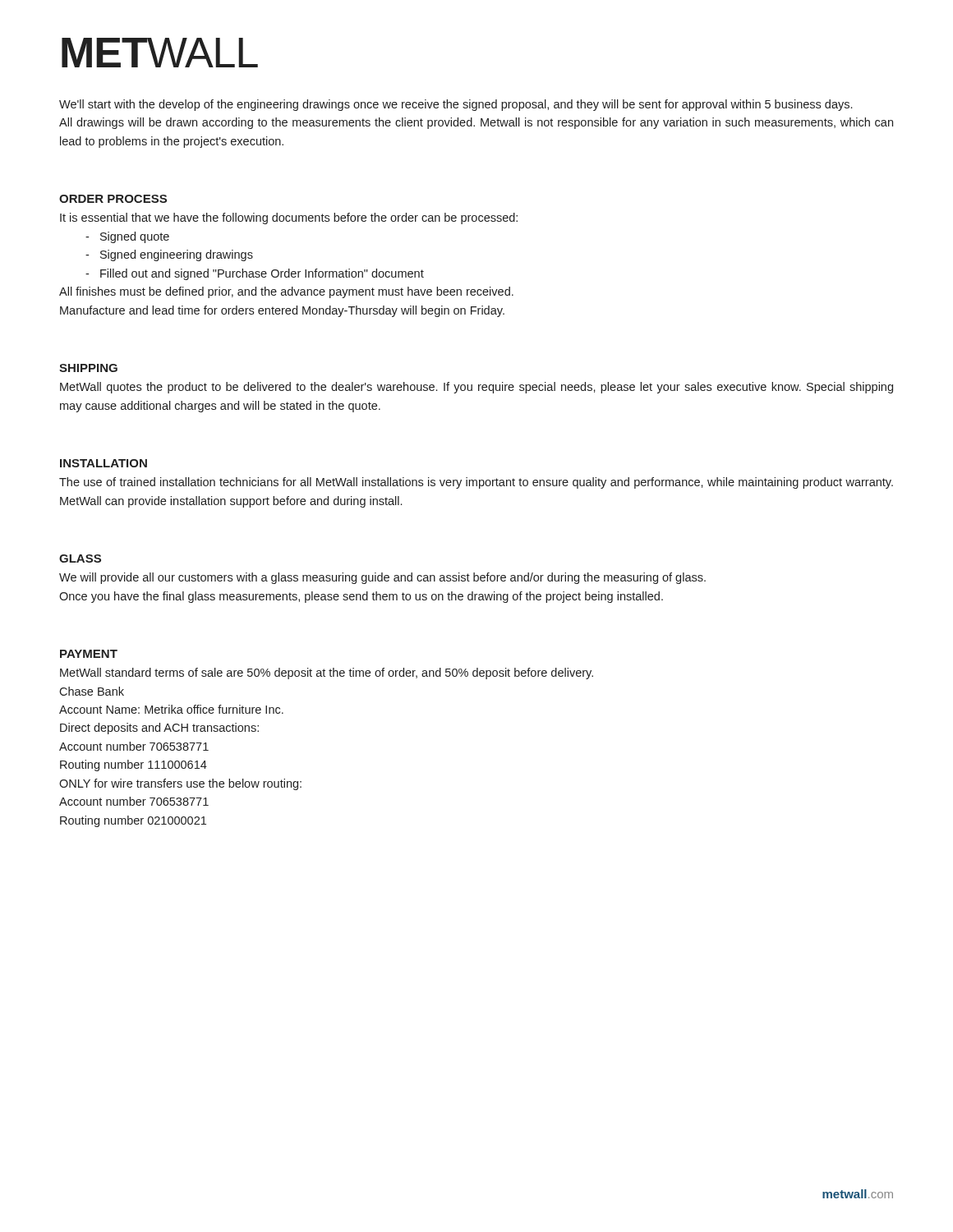Point to "- Signed engineering drawings"

[x=169, y=255]
